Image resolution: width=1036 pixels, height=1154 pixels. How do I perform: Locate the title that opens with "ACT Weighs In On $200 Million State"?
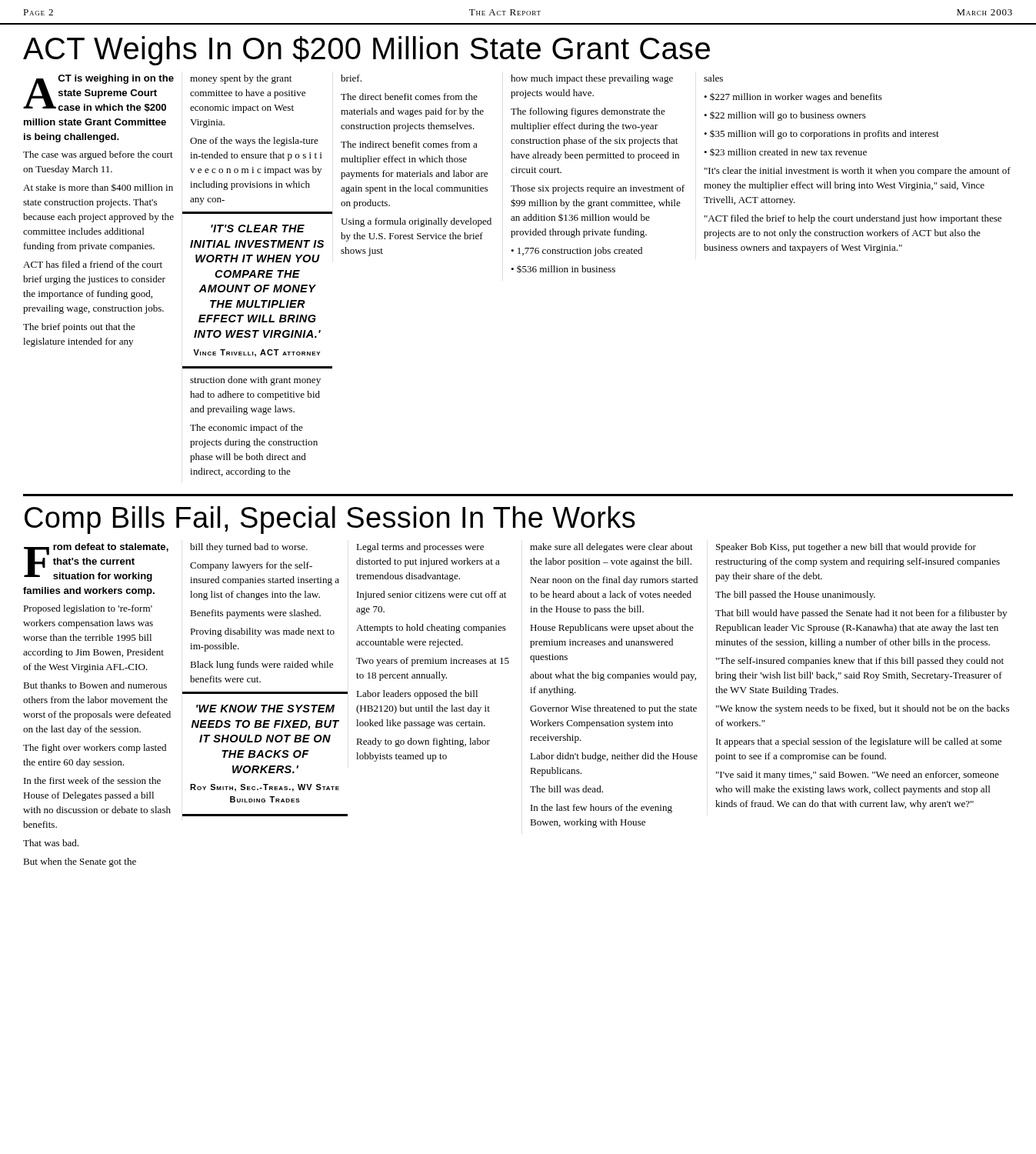[x=367, y=49]
